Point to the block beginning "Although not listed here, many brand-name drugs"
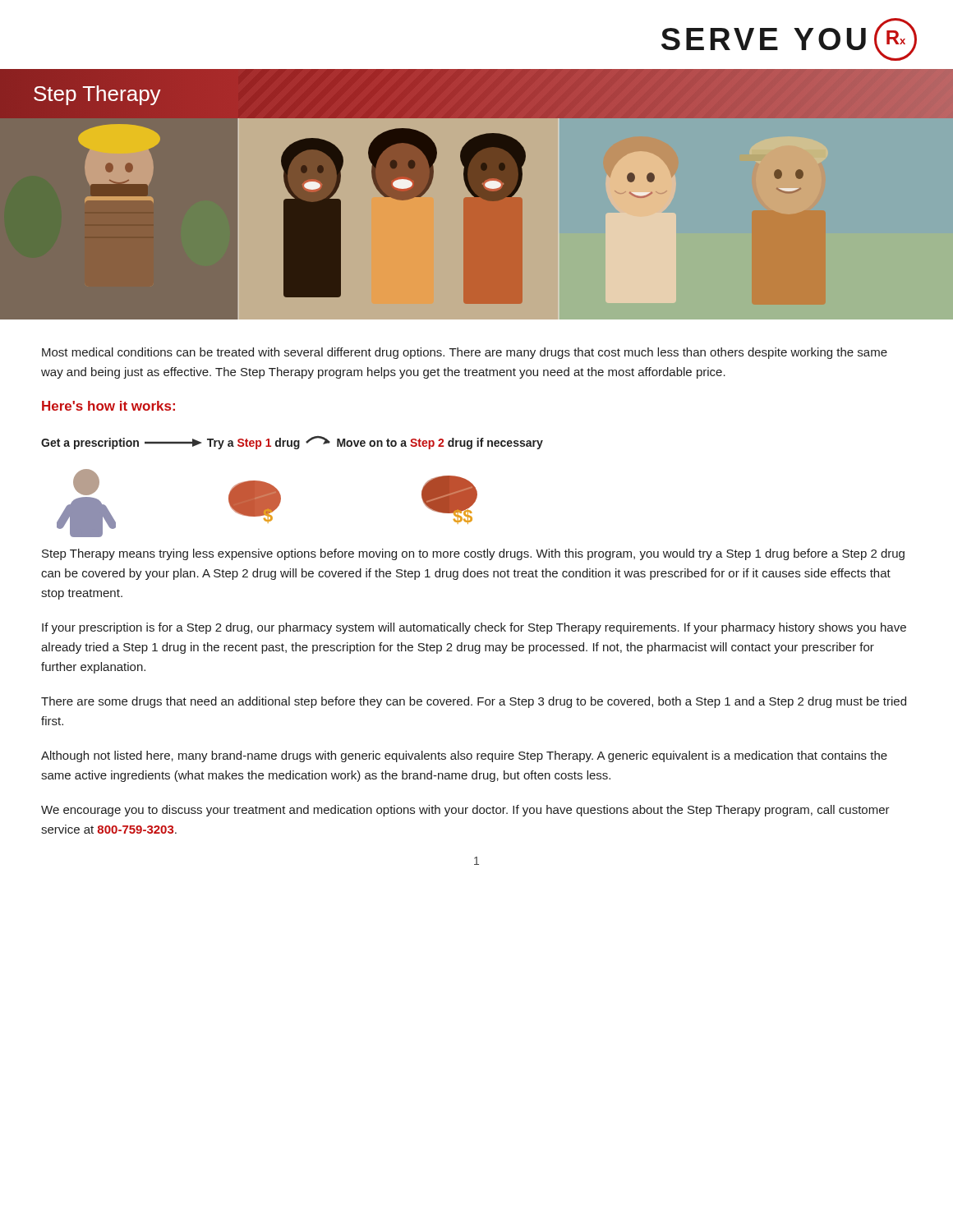 click(464, 765)
